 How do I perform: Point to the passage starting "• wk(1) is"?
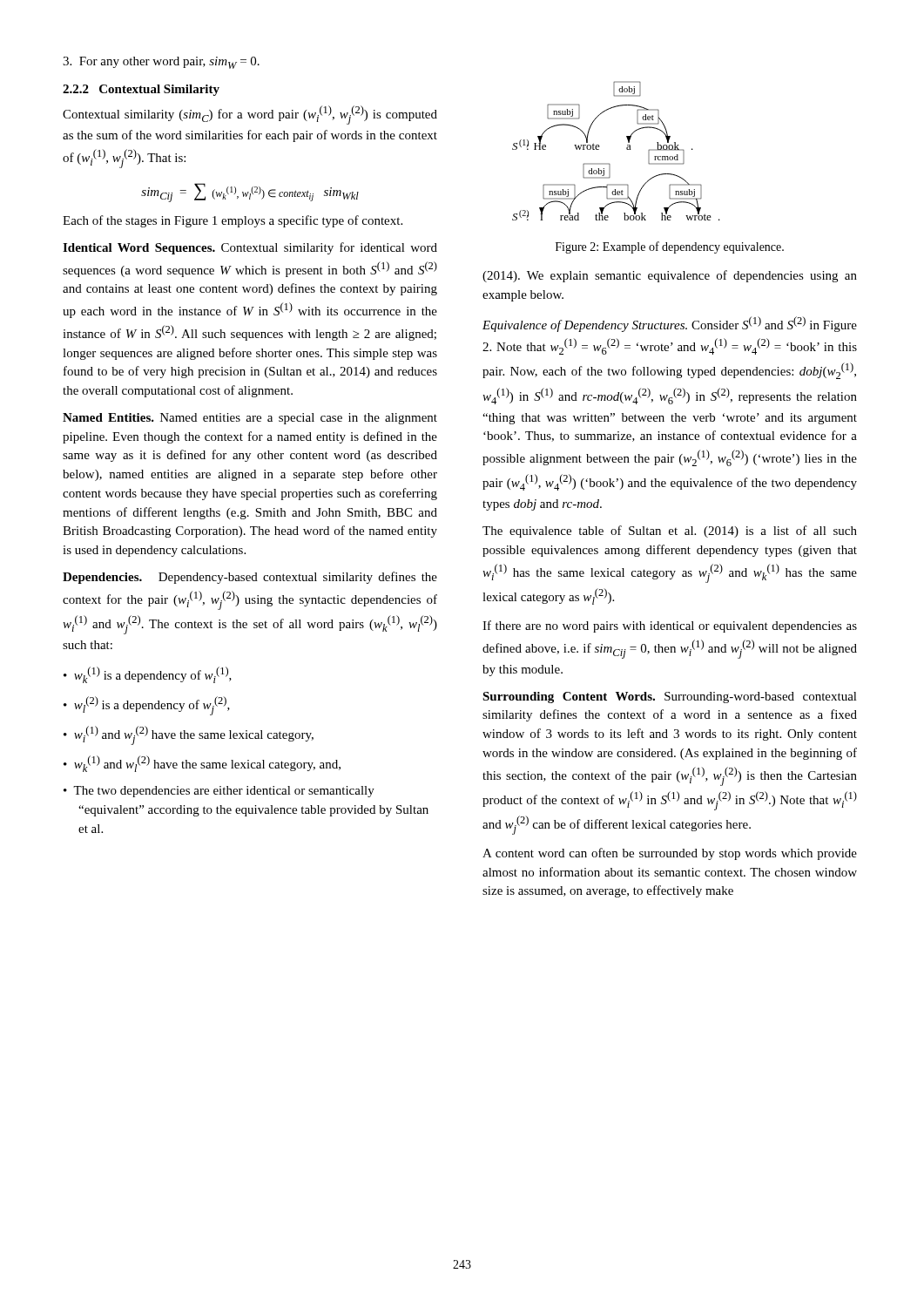[155, 675]
